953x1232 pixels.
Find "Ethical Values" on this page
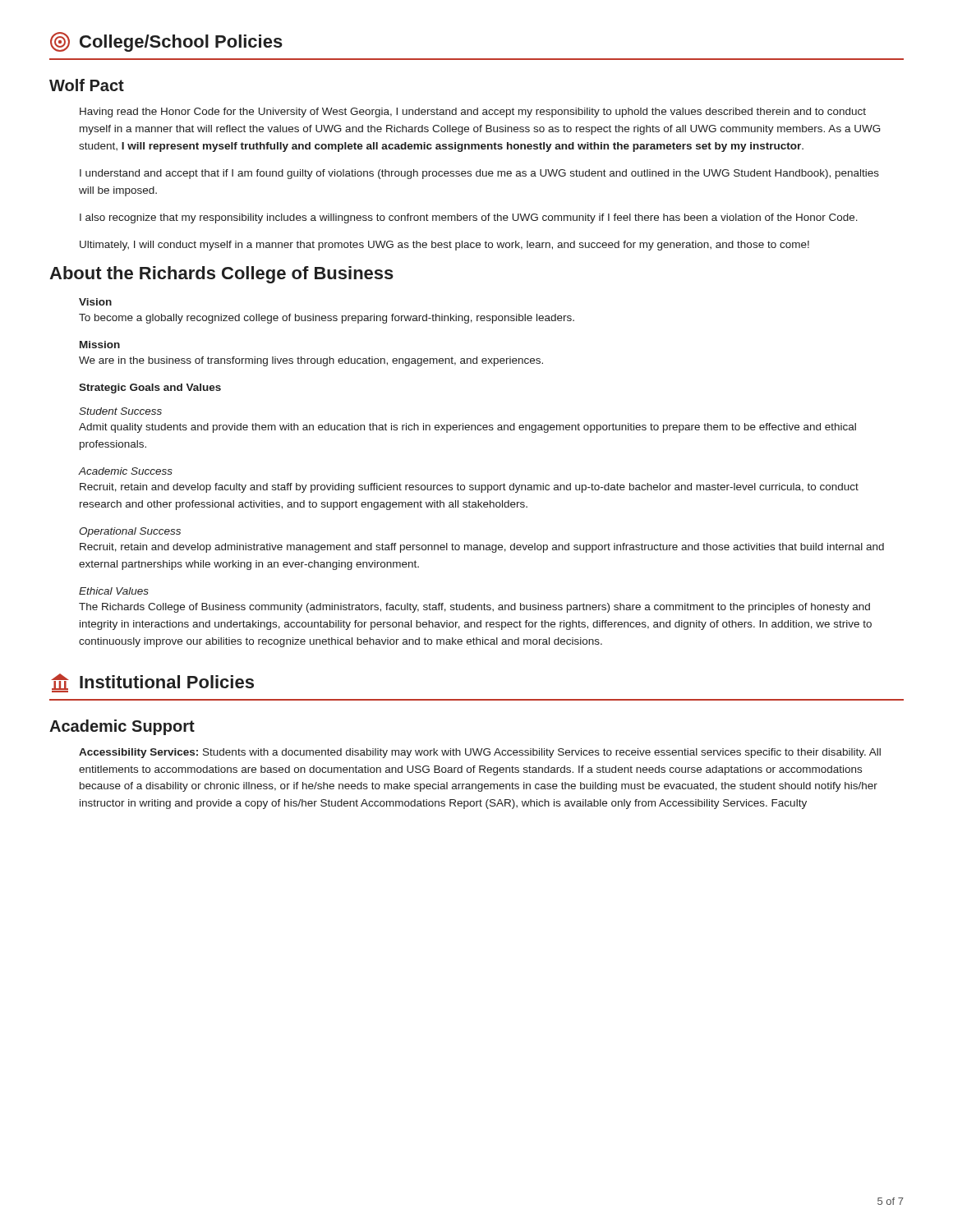(114, 591)
